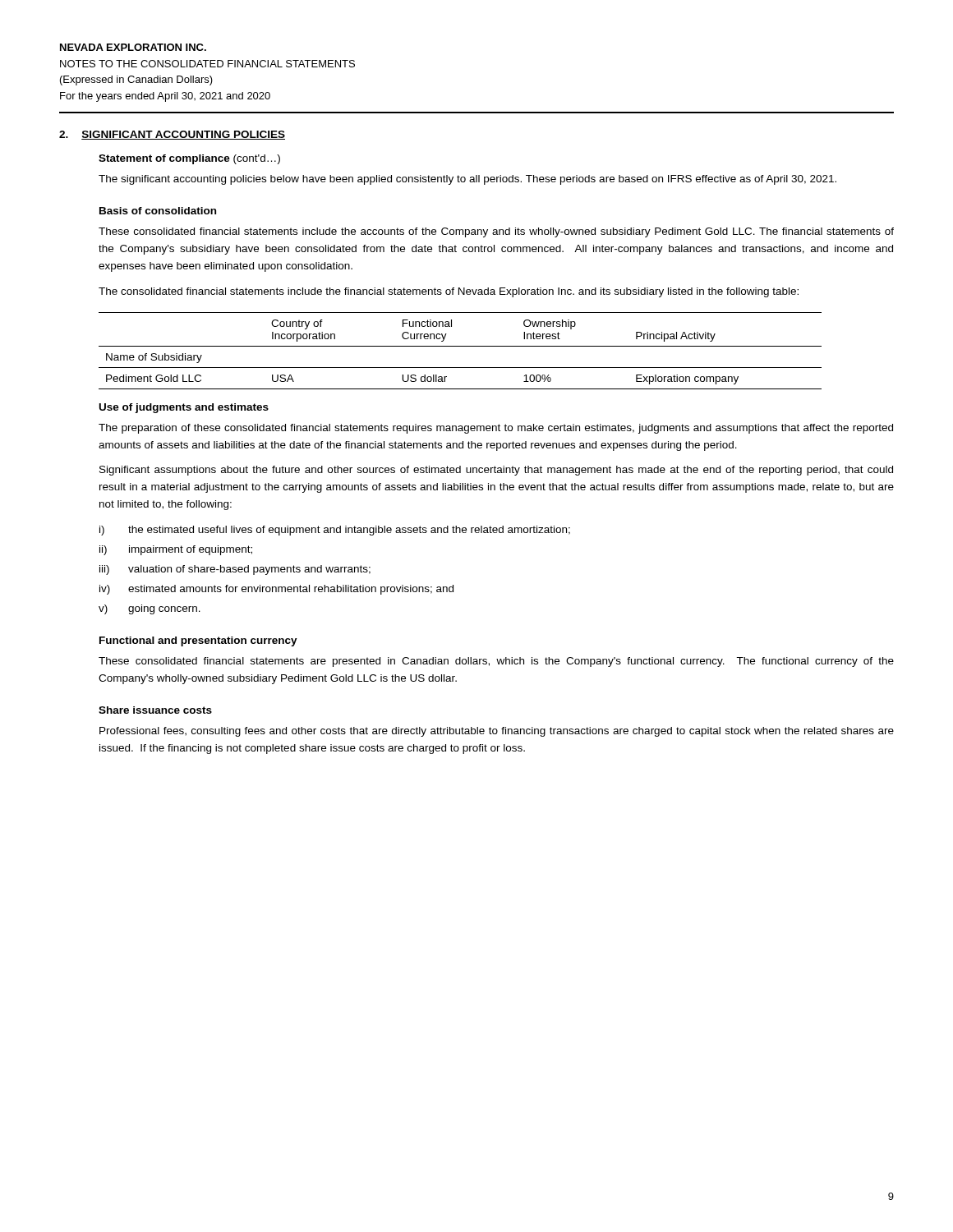The height and width of the screenshot is (1232, 953).
Task: Find the block starting "The significant accounting policies"
Action: [468, 179]
